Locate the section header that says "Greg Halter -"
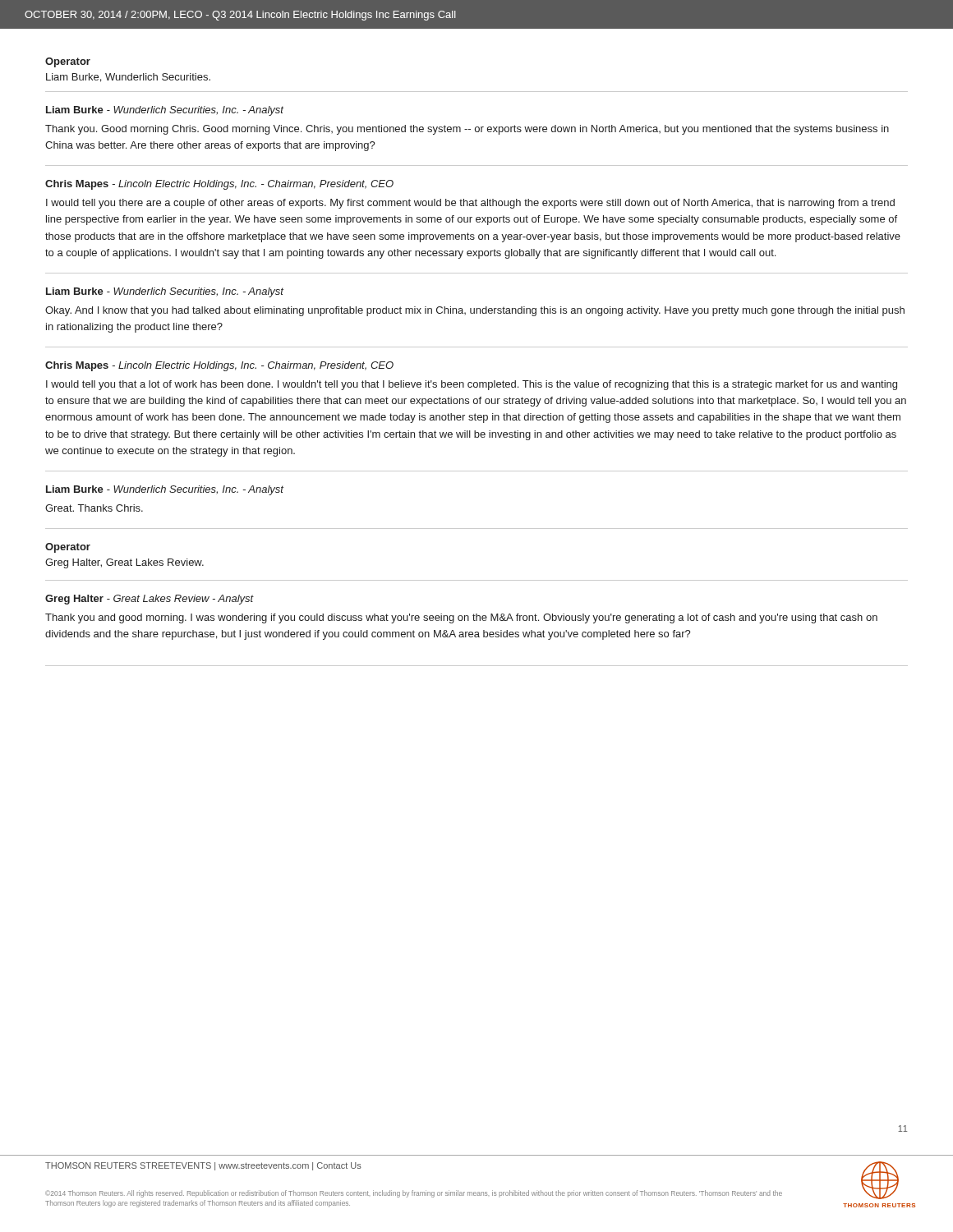953x1232 pixels. point(149,598)
